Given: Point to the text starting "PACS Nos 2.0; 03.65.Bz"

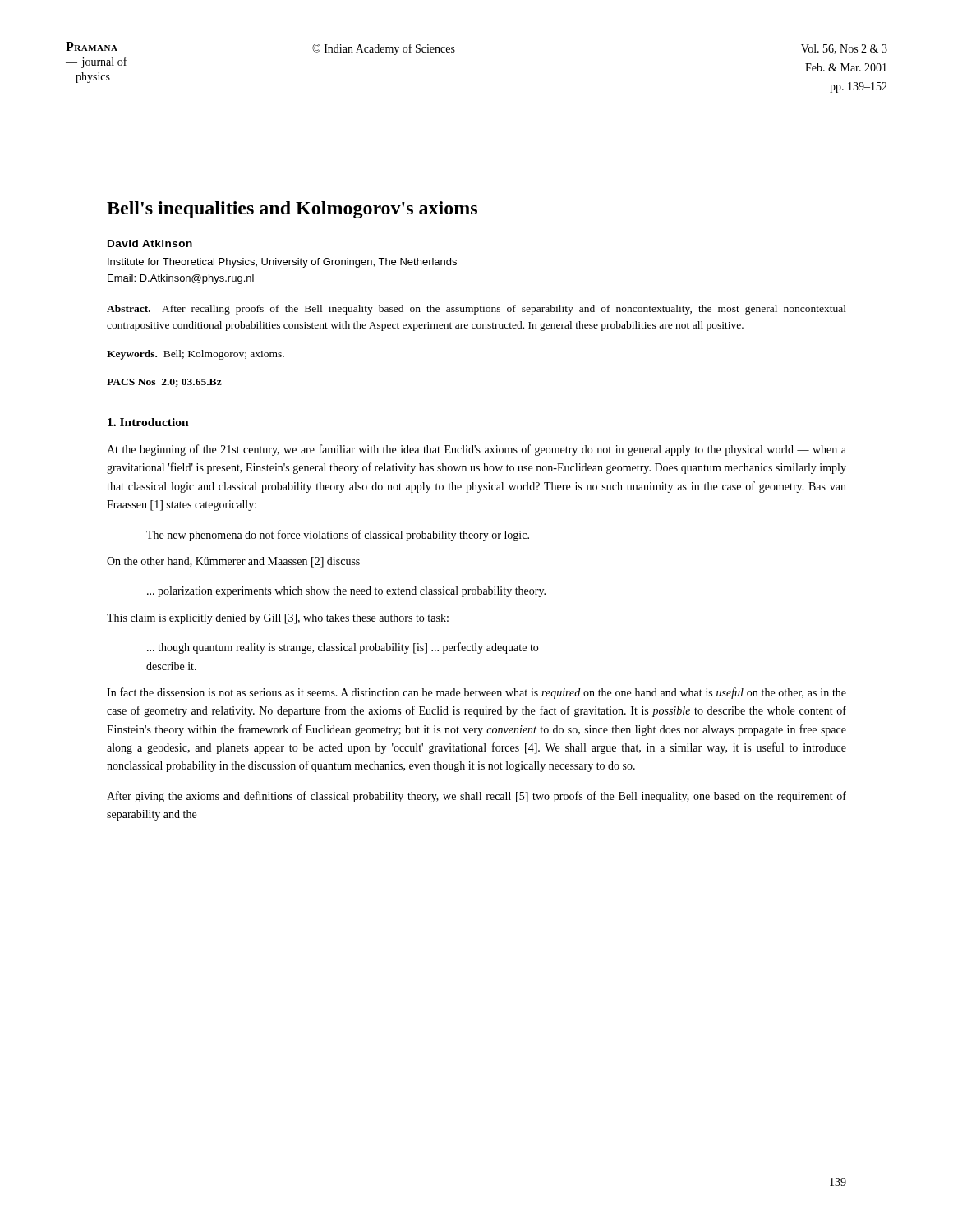Looking at the screenshot, I should (x=164, y=381).
